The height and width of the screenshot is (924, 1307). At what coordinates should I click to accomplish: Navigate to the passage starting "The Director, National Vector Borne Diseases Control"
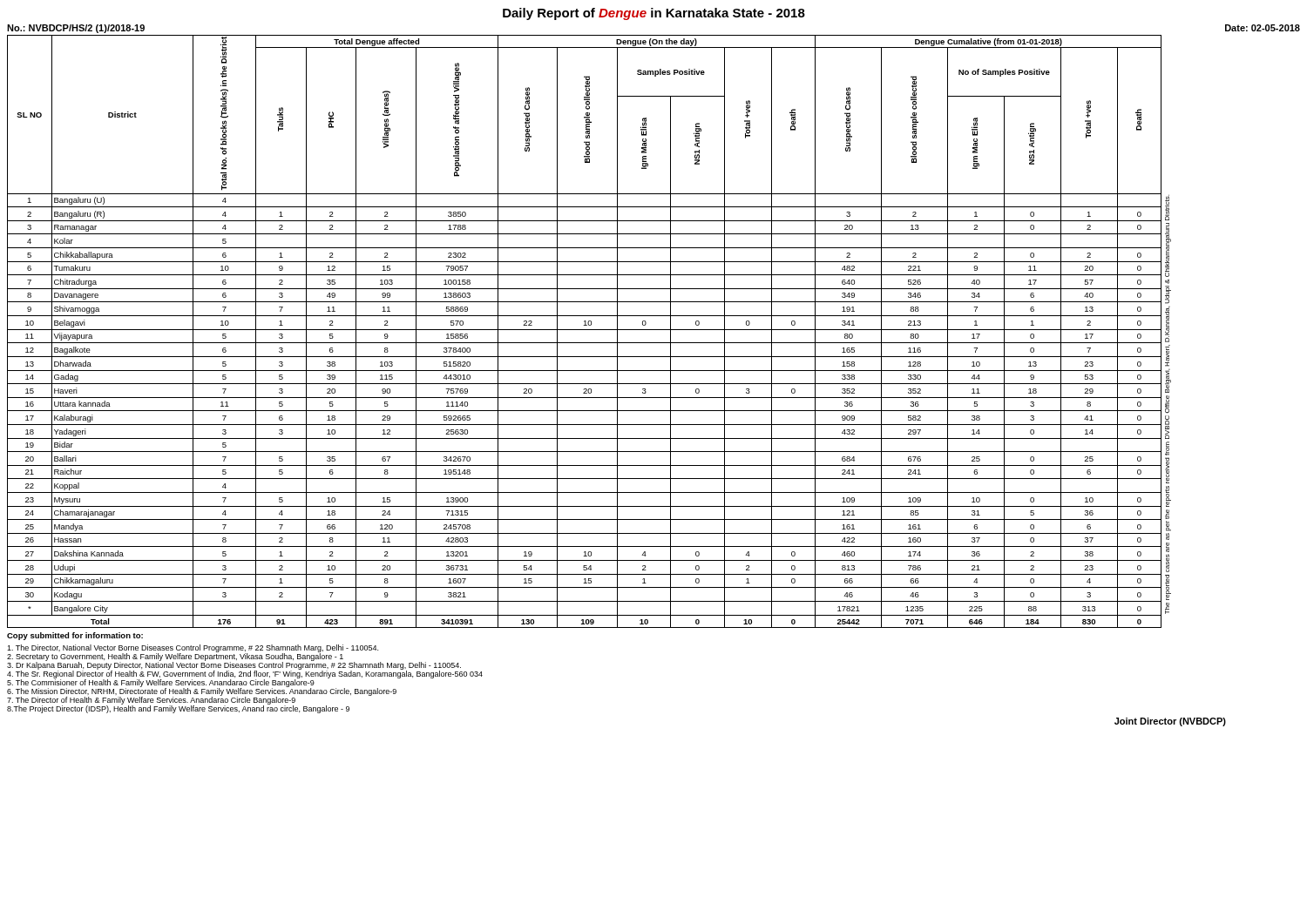coord(193,648)
